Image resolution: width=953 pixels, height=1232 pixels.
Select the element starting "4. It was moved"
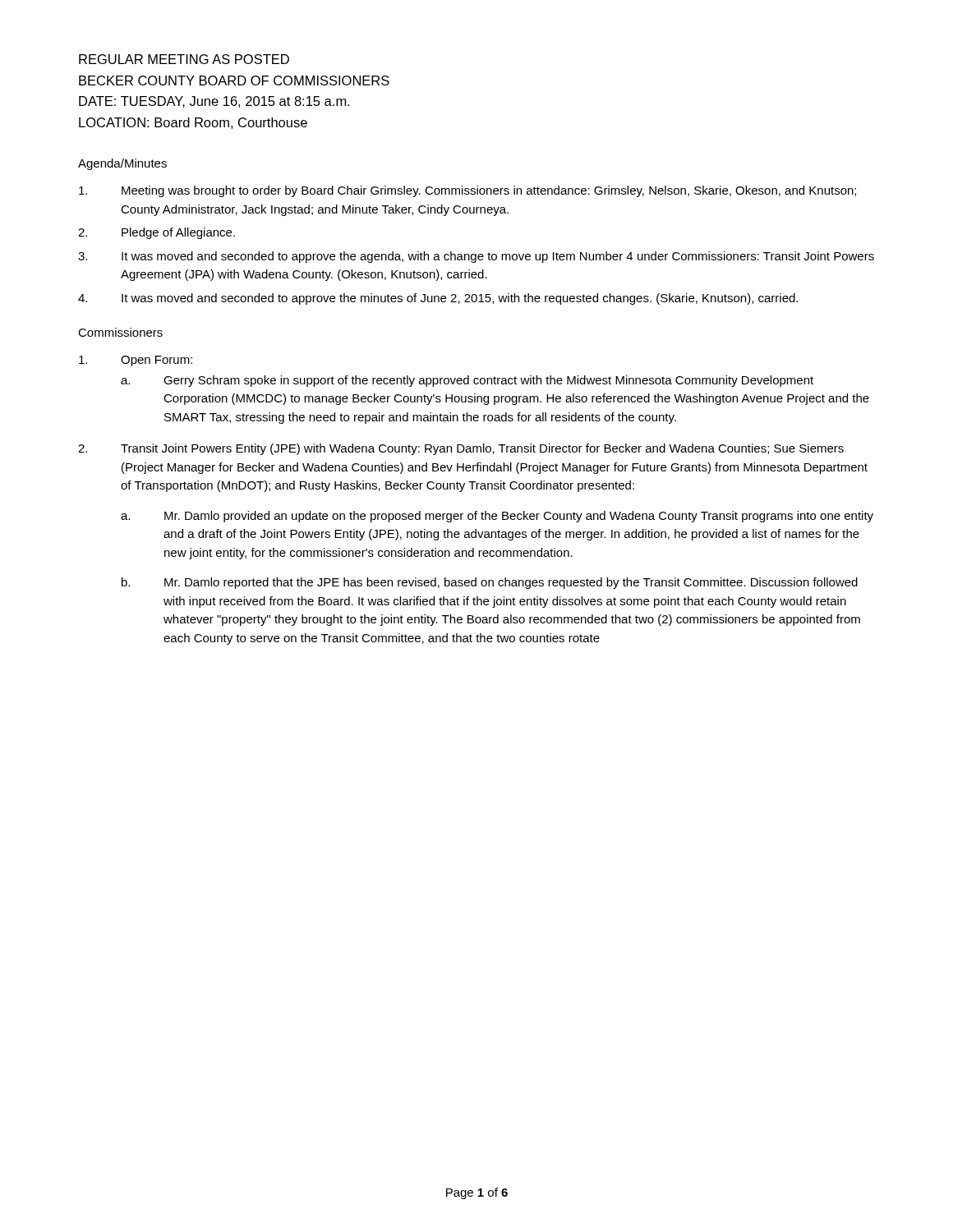tap(476, 298)
